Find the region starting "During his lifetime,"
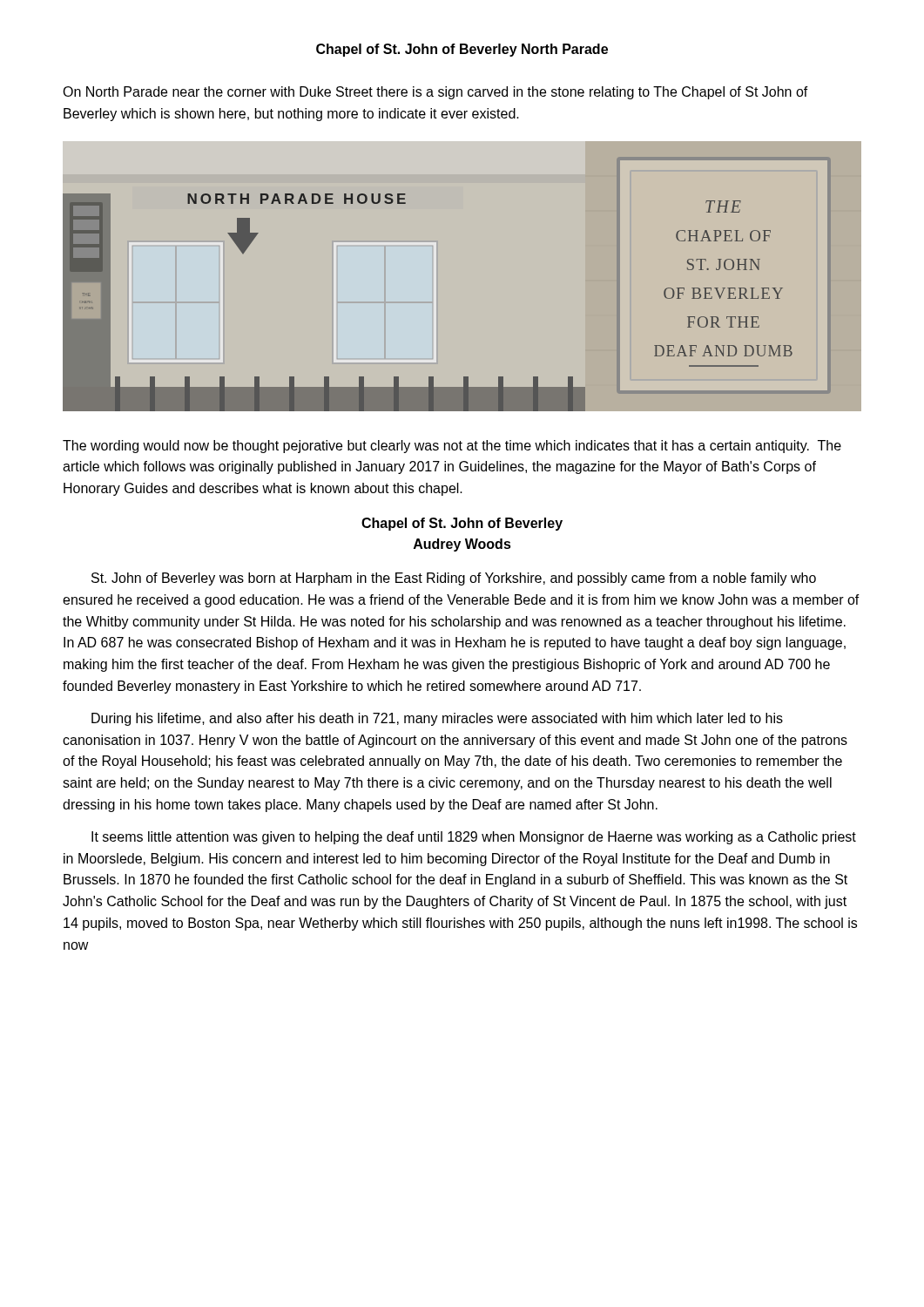Image resolution: width=924 pixels, height=1307 pixels. pyautogui.click(x=455, y=761)
